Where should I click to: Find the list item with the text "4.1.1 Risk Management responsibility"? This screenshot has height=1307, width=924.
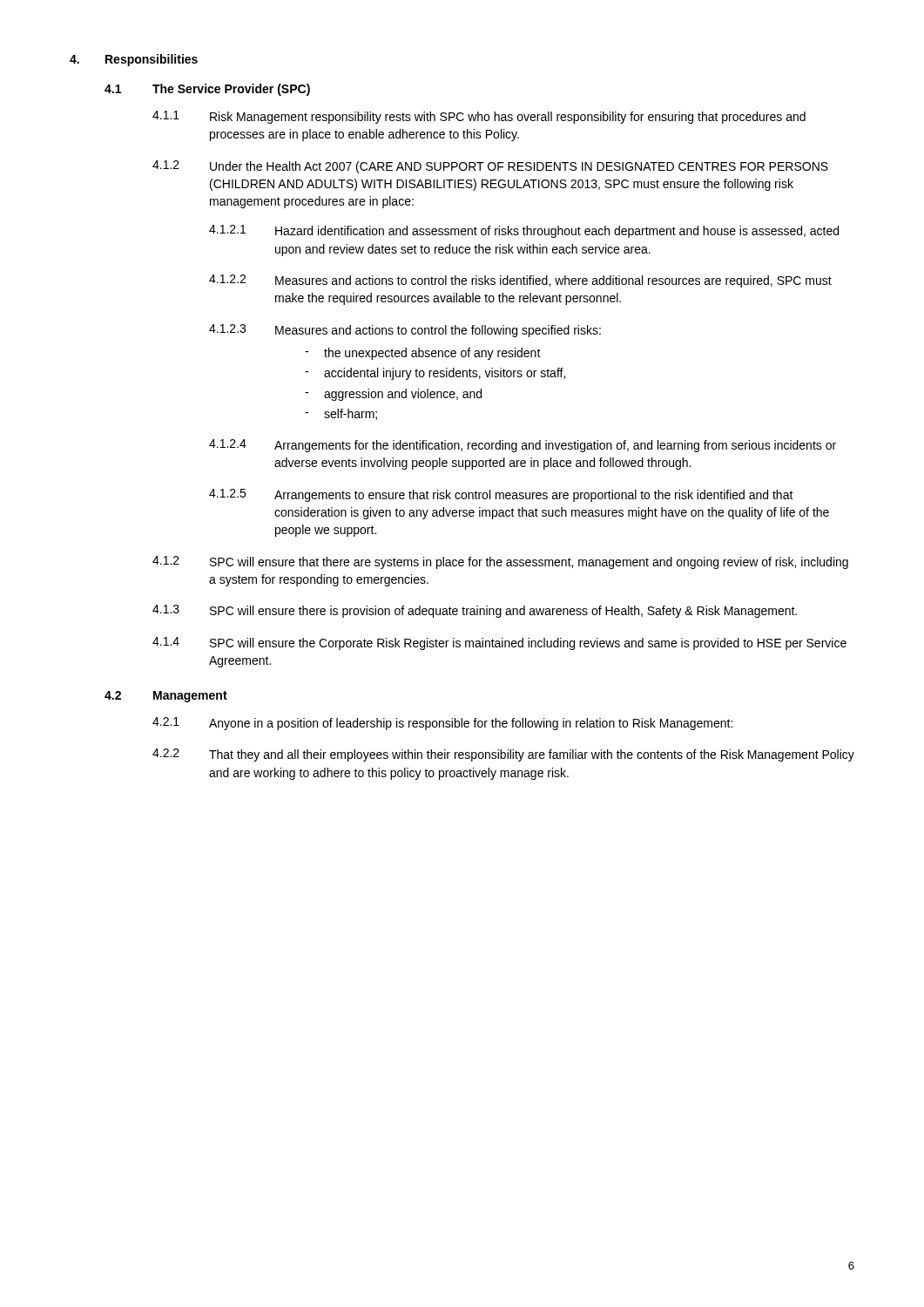503,126
